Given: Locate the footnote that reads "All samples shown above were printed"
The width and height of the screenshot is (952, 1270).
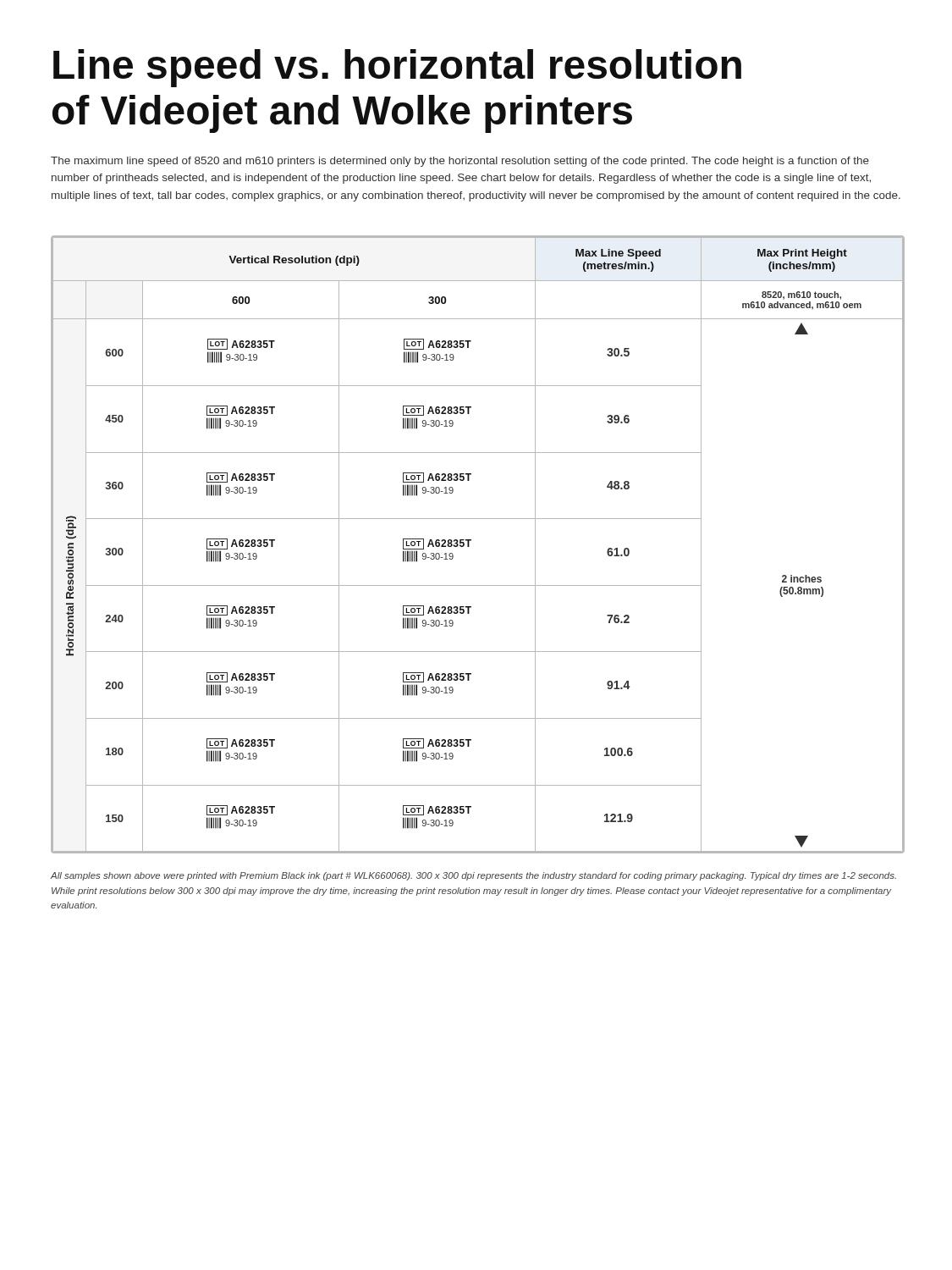Looking at the screenshot, I should click(474, 890).
